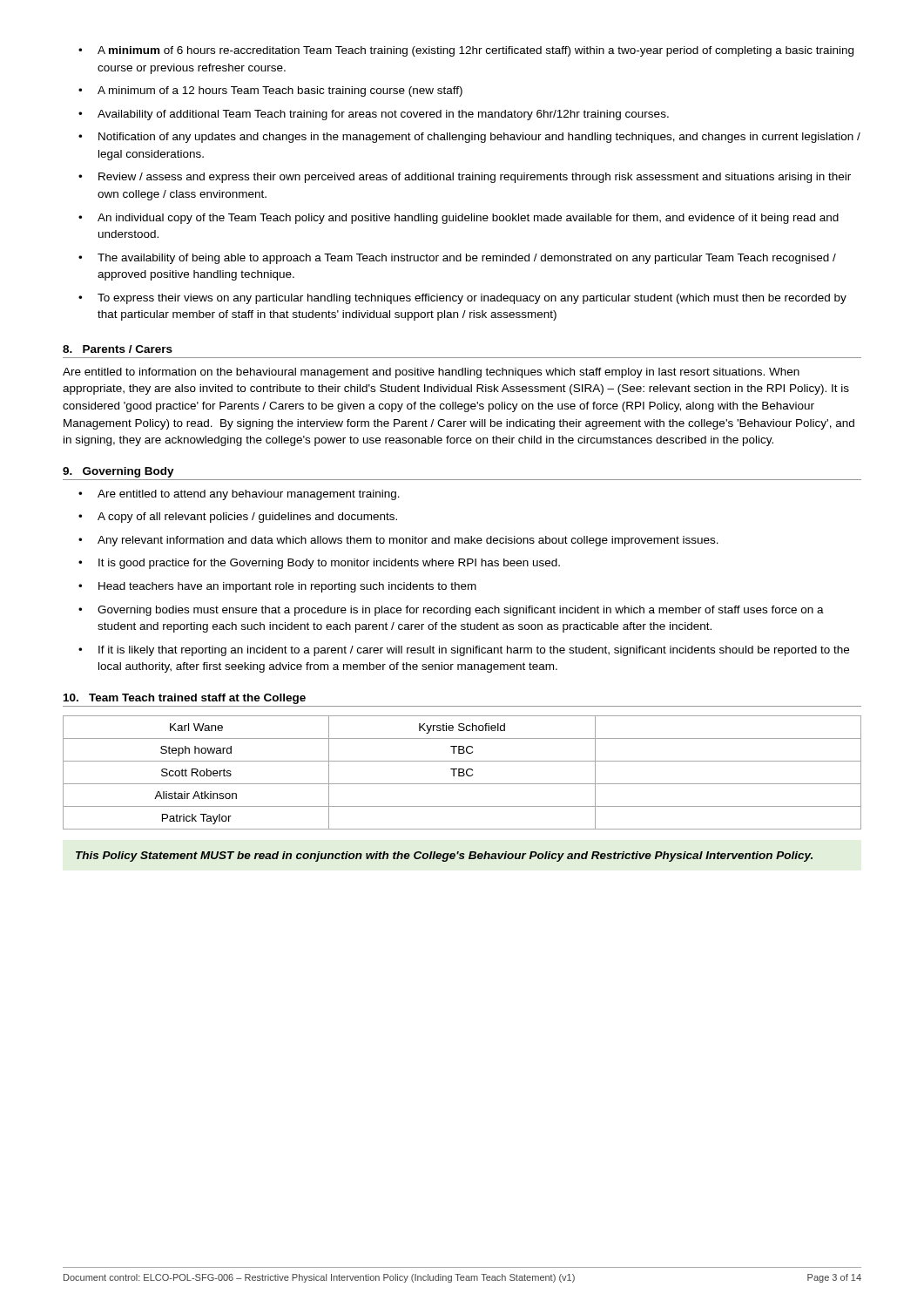This screenshot has width=924, height=1307.
Task: Find the block on this page that starts "The availability of being able to approach"
Action: click(467, 266)
